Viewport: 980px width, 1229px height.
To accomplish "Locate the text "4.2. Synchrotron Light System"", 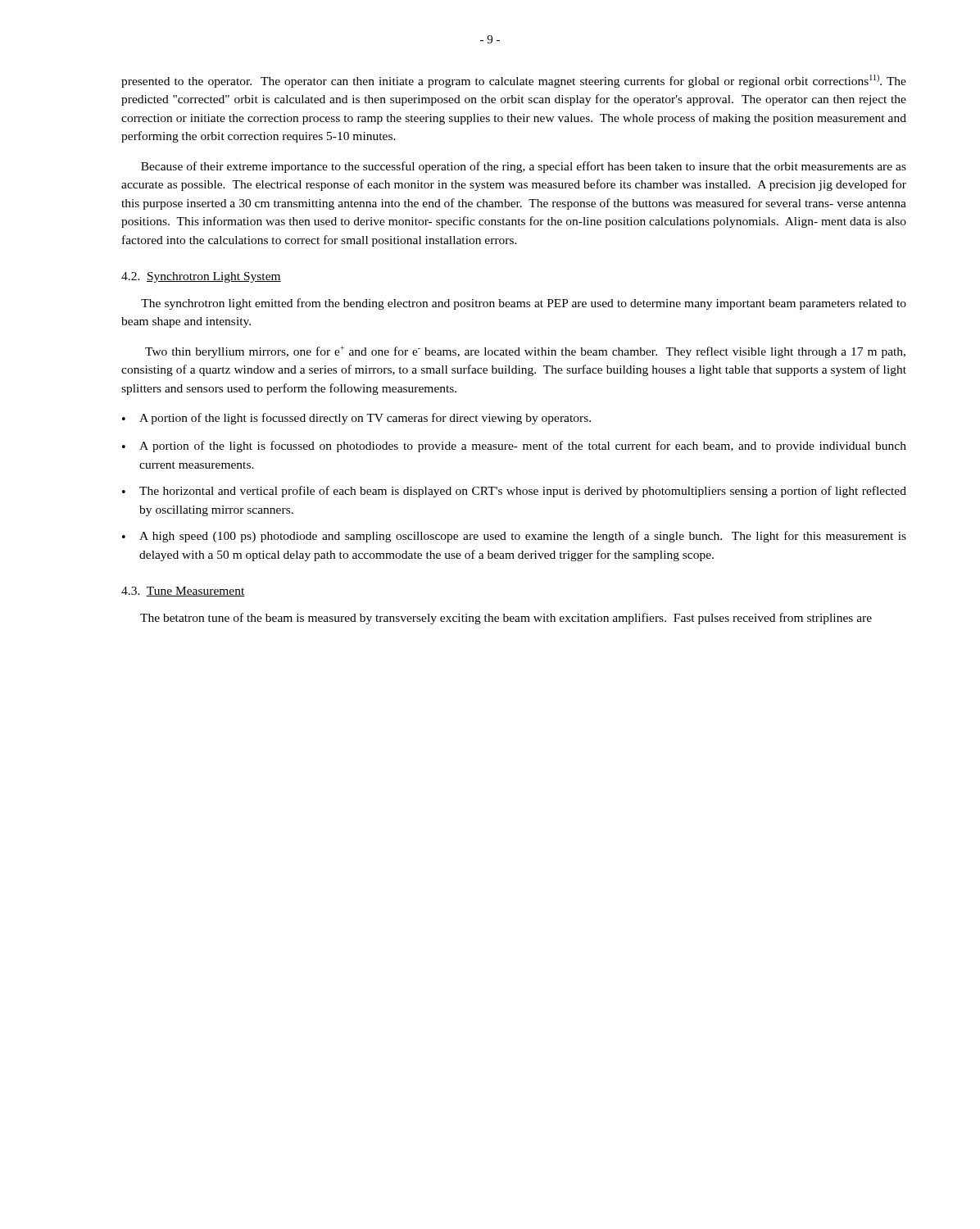I will pyautogui.click(x=201, y=276).
